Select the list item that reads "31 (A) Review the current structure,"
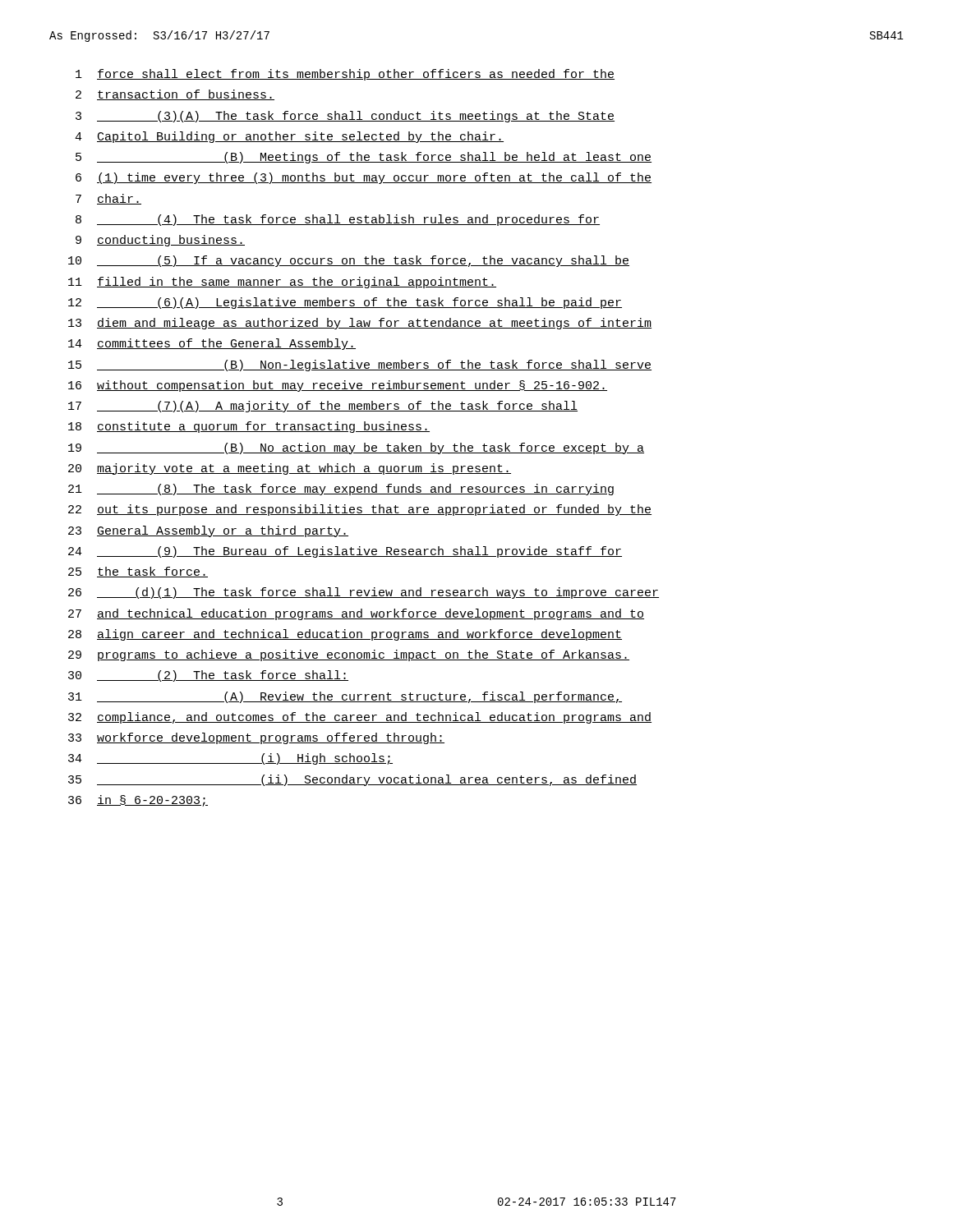 click(336, 697)
